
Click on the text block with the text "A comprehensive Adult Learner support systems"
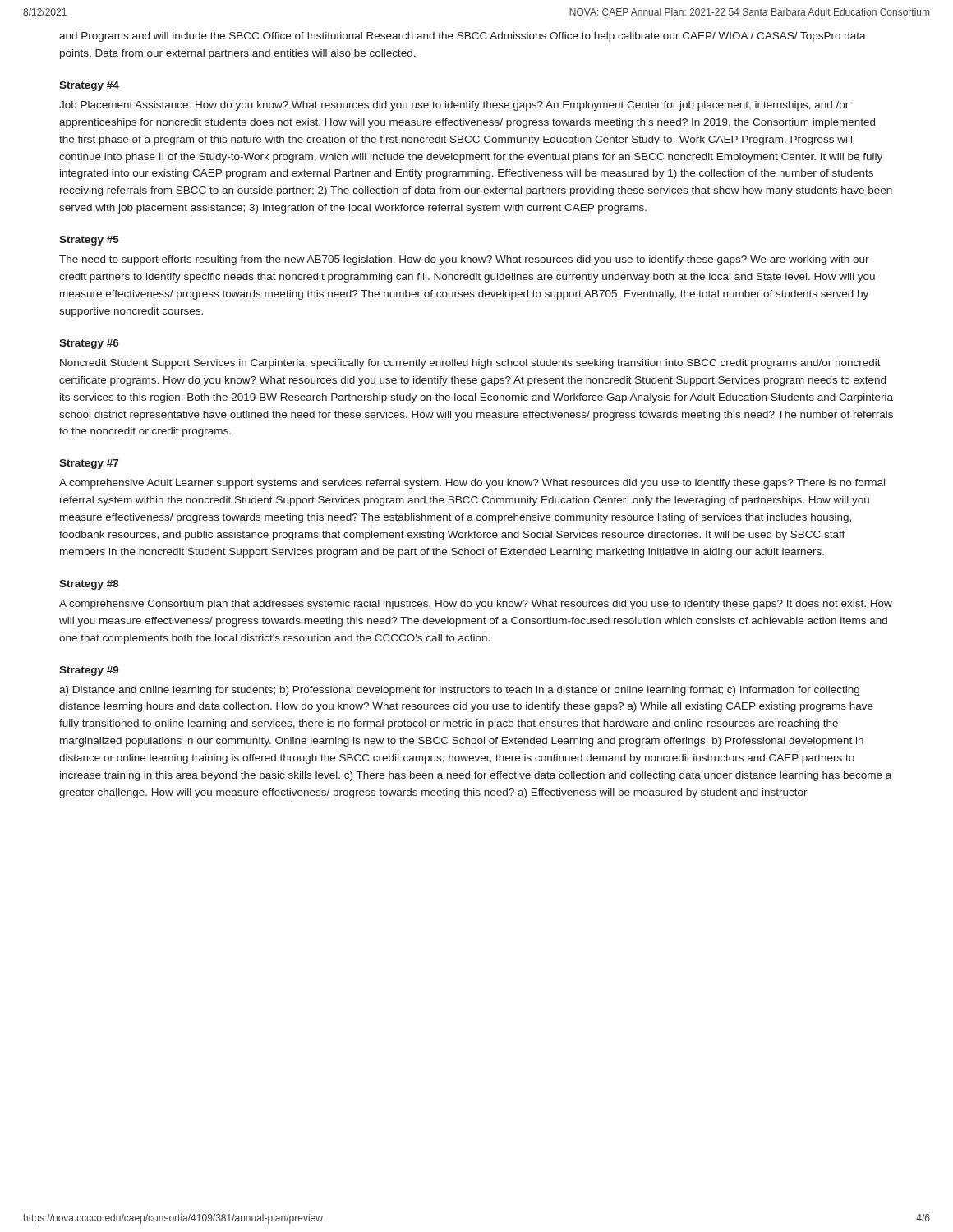(472, 517)
